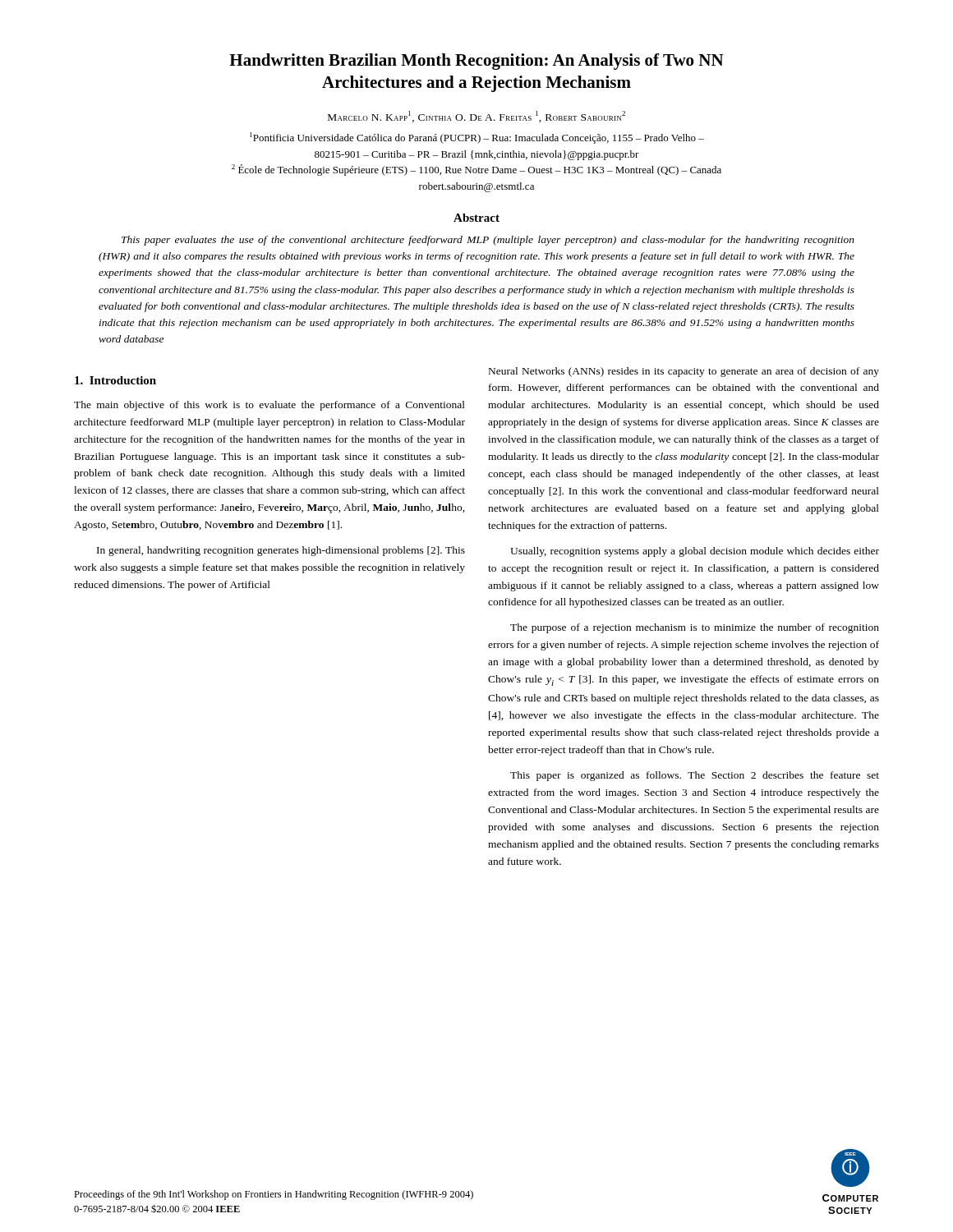The width and height of the screenshot is (953, 1232).
Task: Locate the text block starting "1Pontificia Universidade Católica"
Action: (x=476, y=162)
